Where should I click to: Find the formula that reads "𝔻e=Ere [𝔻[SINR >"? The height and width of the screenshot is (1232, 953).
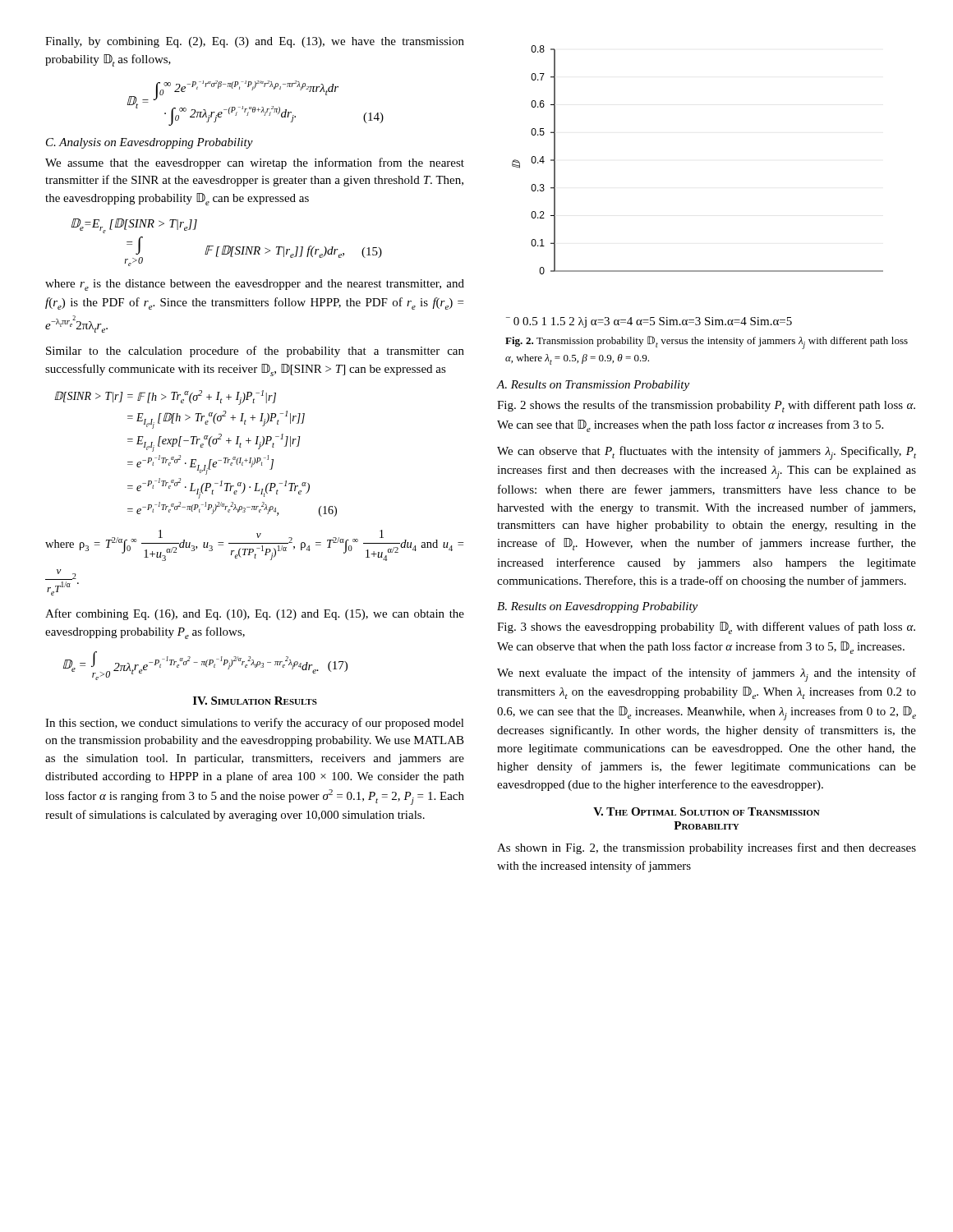[226, 242]
